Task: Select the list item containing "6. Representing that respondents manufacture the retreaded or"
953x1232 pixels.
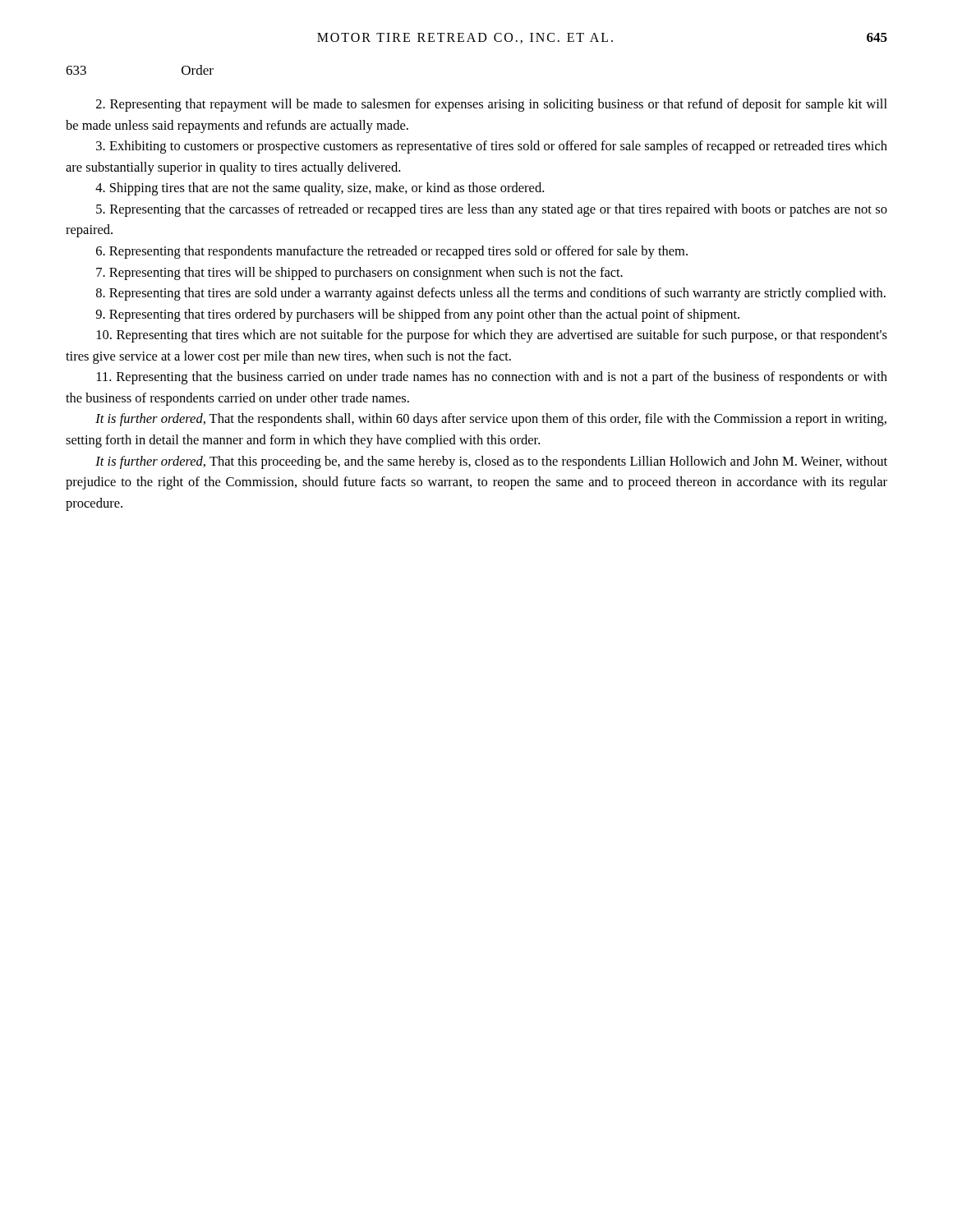Action: tap(476, 251)
